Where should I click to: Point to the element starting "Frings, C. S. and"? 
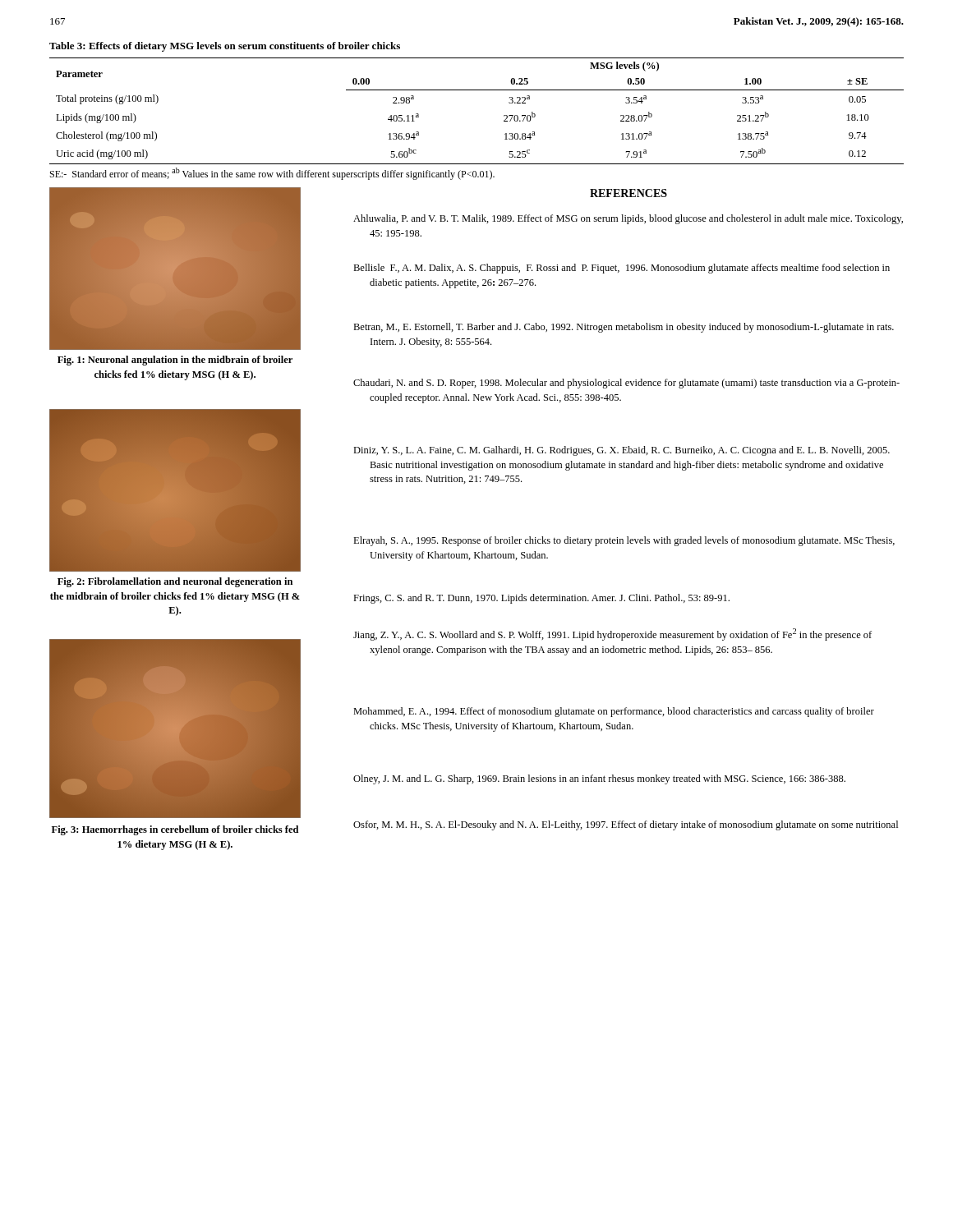pos(542,598)
